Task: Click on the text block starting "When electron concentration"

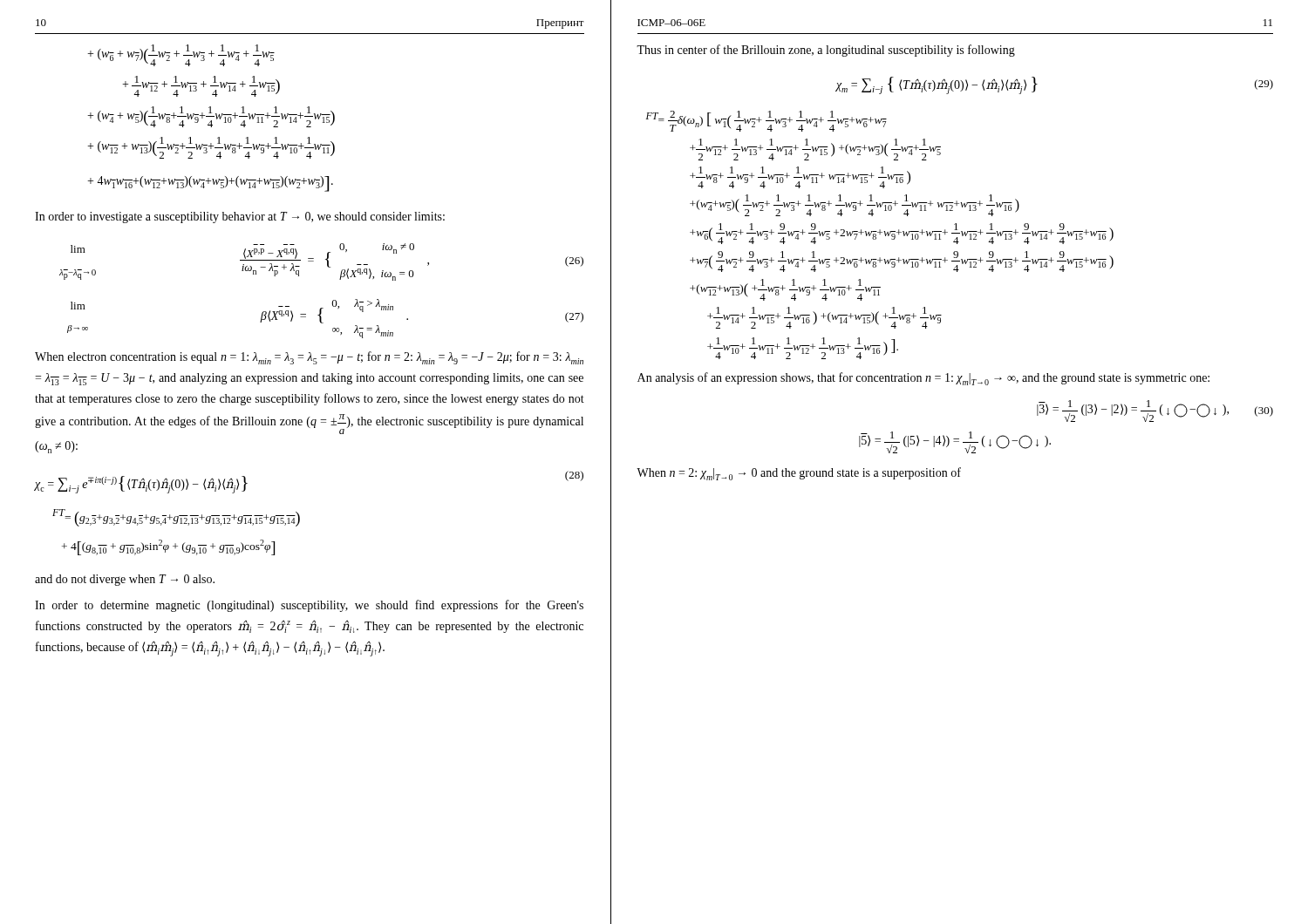Action: tap(309, 403)
